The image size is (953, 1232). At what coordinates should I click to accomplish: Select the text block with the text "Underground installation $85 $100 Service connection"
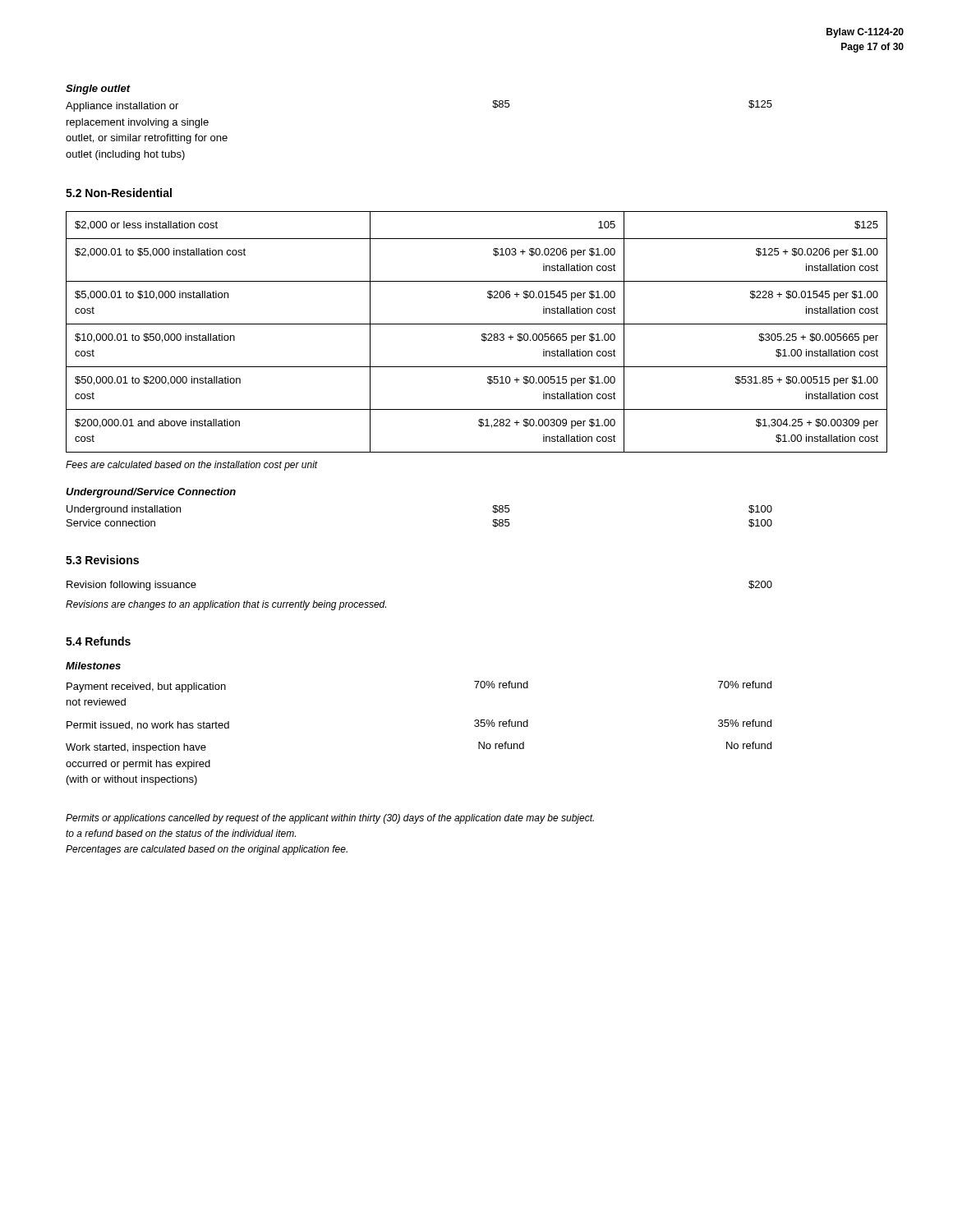coord(124,510)
